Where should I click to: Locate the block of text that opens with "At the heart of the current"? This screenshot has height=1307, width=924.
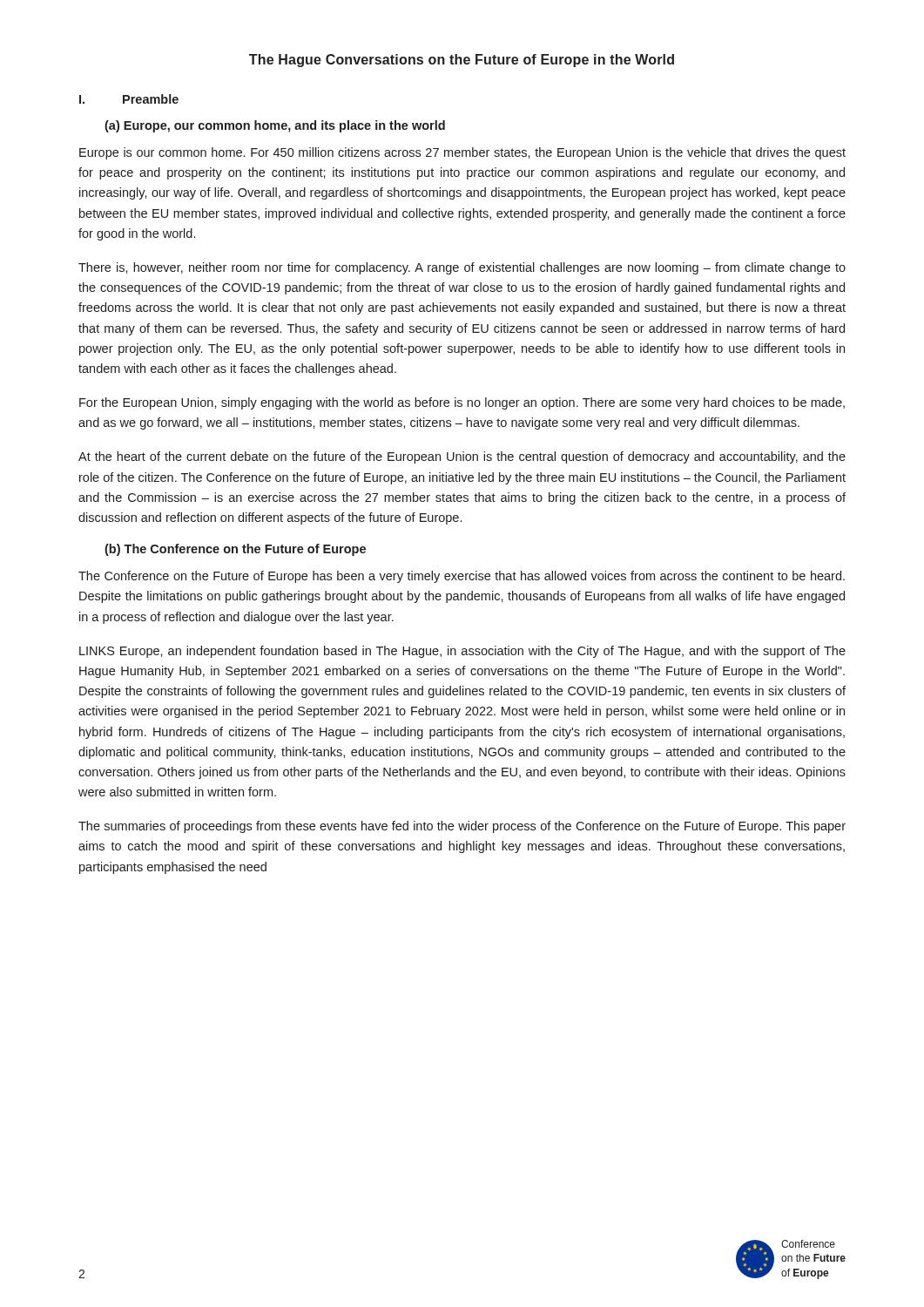coord(462,487)
